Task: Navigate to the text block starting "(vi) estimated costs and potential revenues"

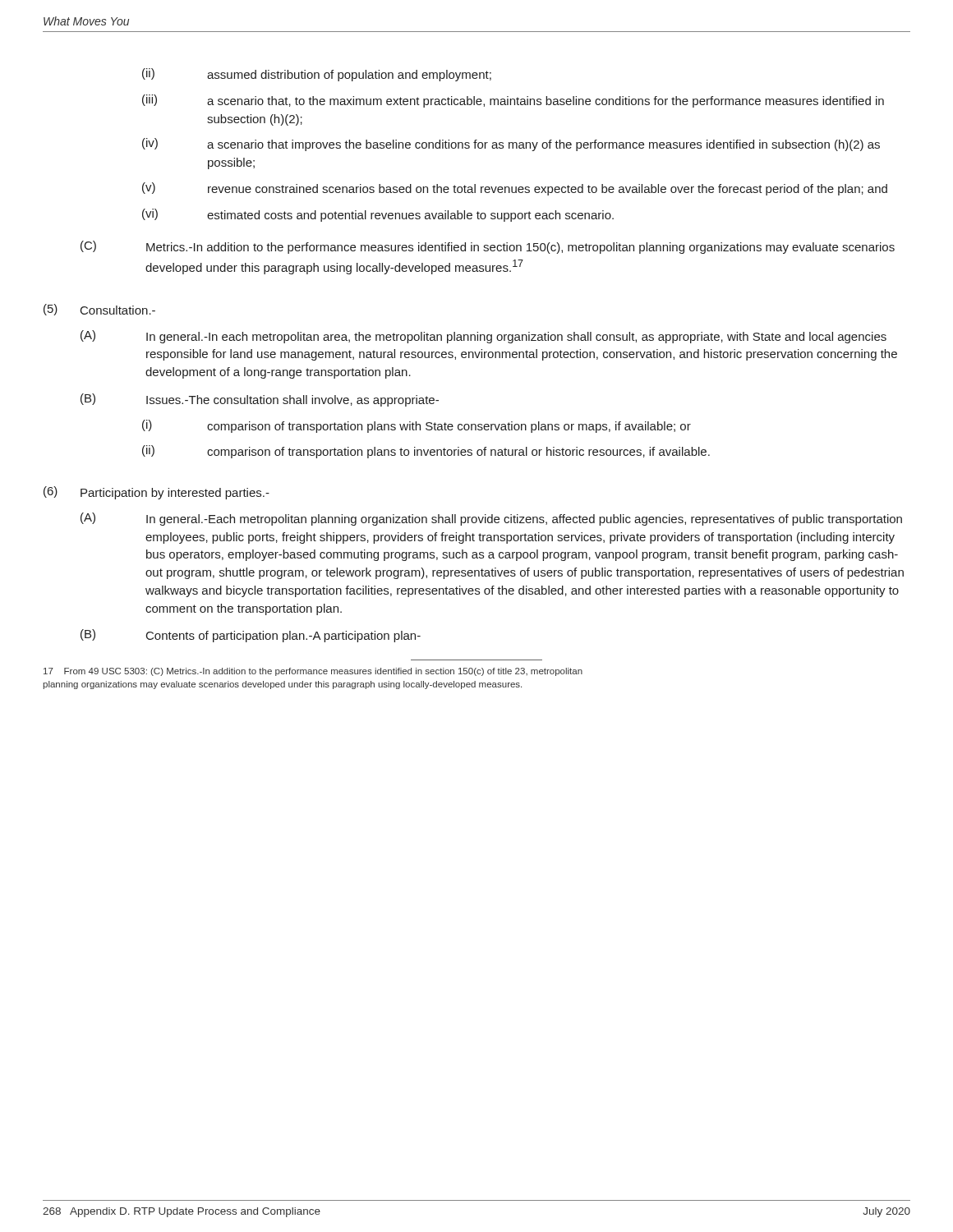Action: (x=476, y=215)
